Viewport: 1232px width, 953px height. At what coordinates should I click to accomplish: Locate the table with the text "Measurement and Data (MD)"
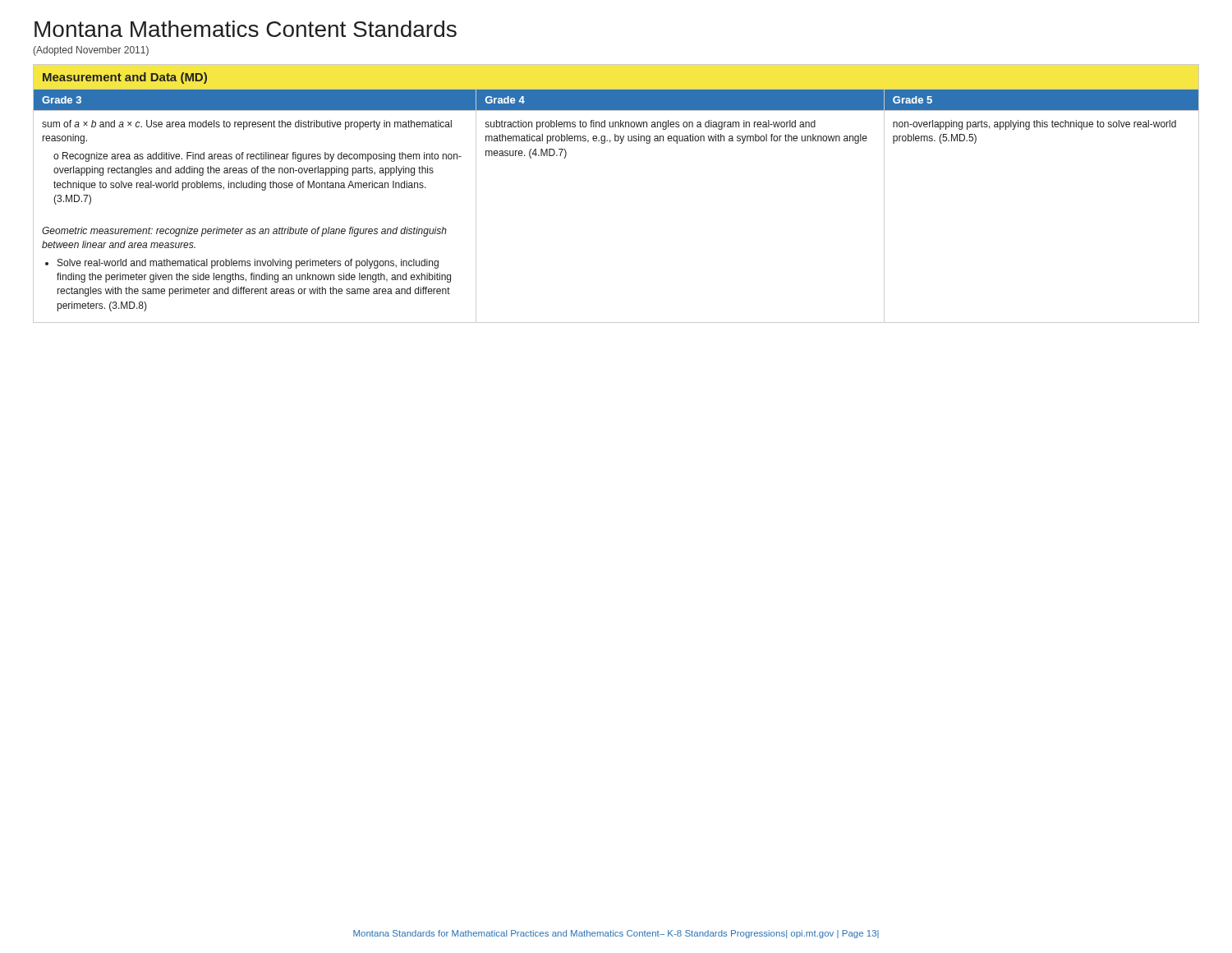click(x=616, y=194)
